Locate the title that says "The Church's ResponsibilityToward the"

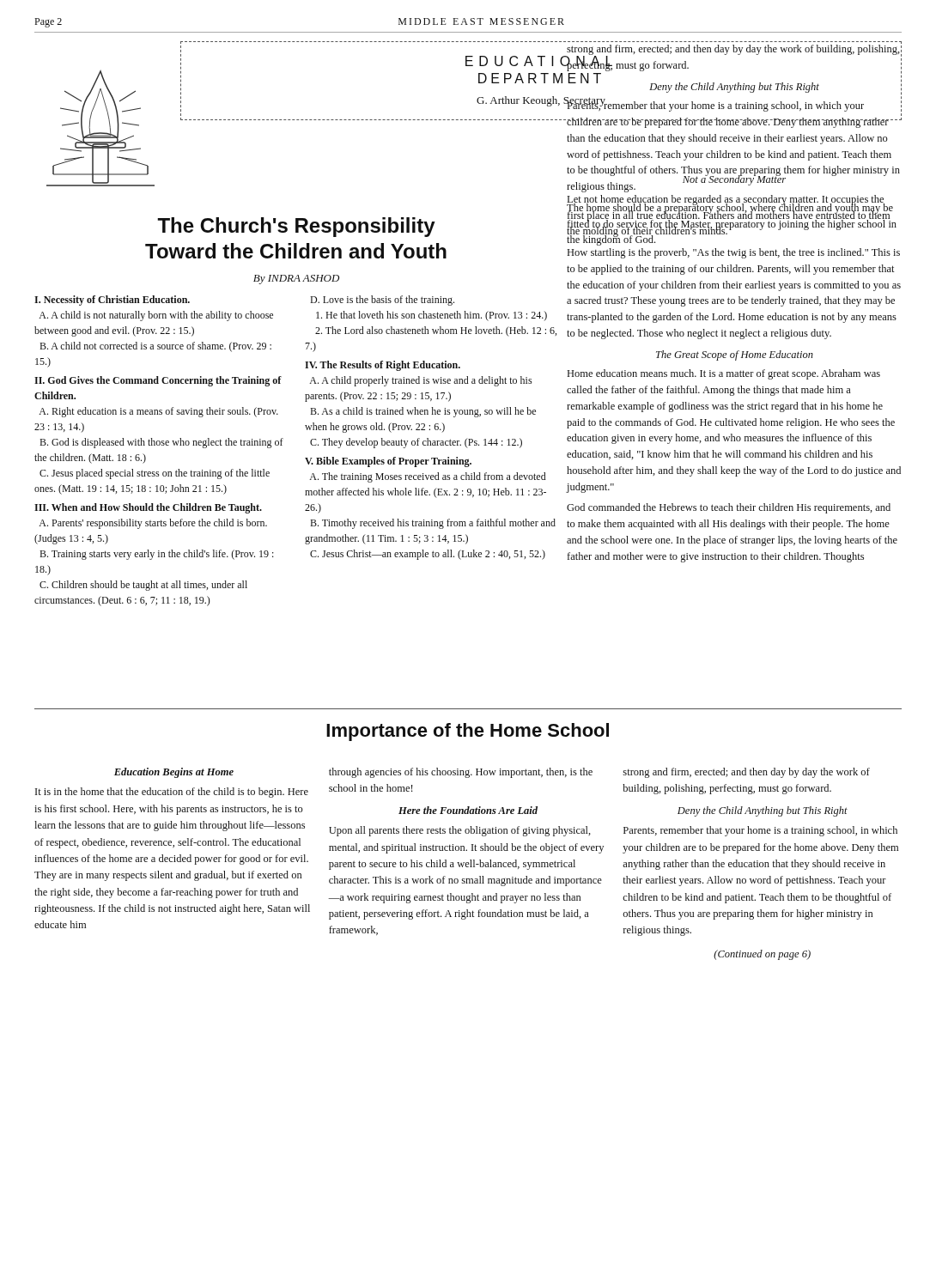point(296,239)
